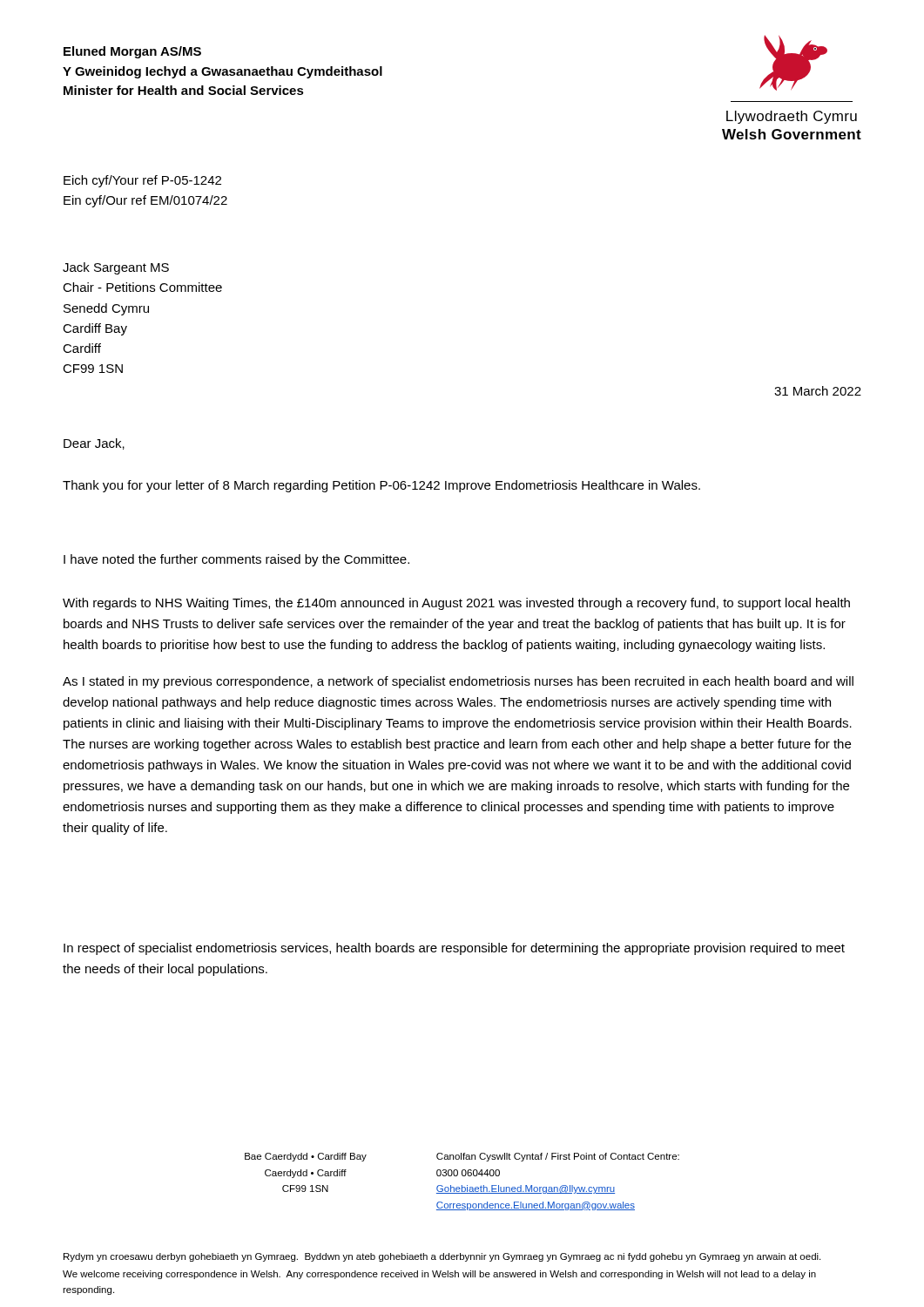Click on the text block that reads "Eich cyf/Your ref P-05-1242 Ein cyf/Our"

(x=145, y=190)
